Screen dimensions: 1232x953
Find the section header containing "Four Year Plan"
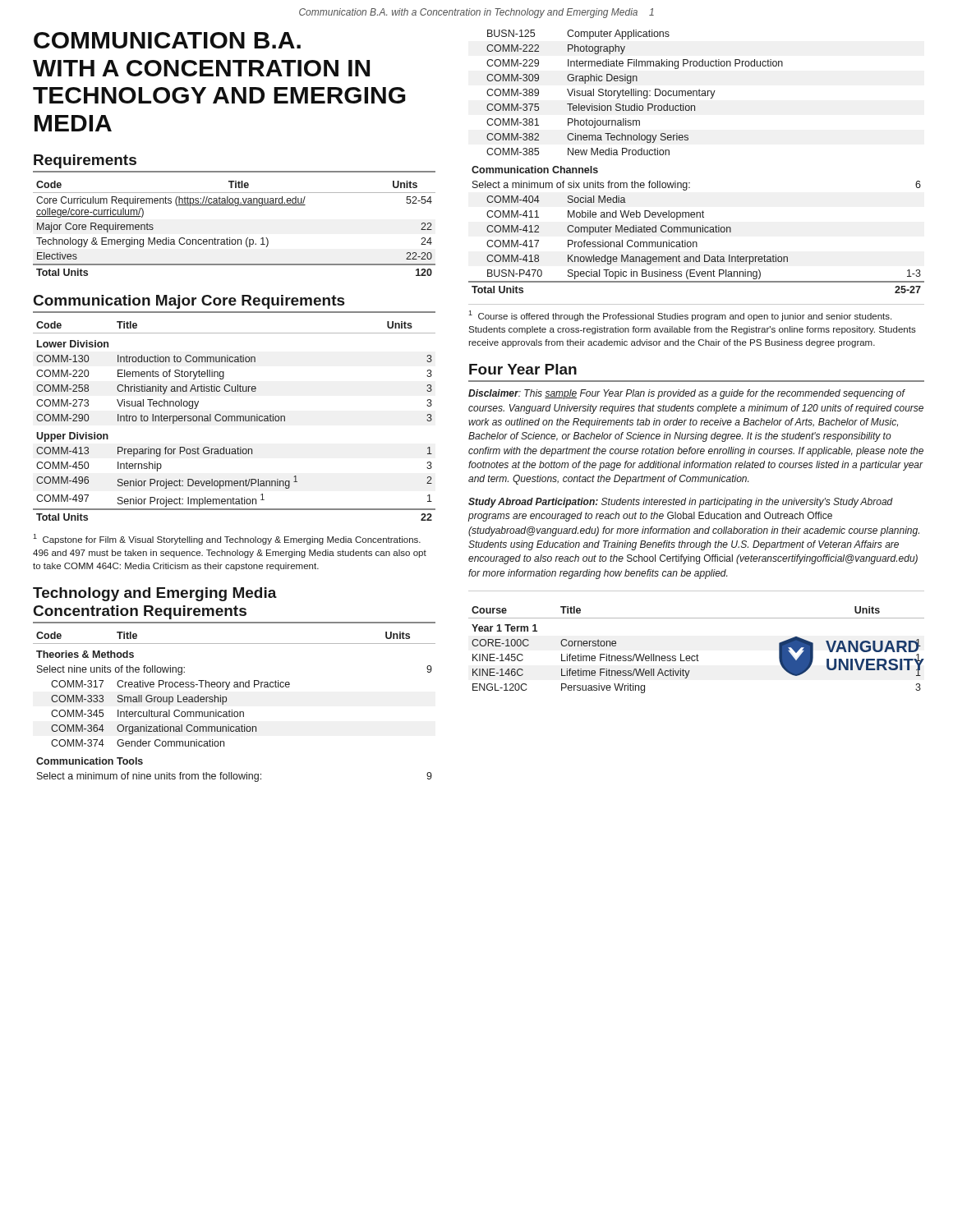pos(696,371)
